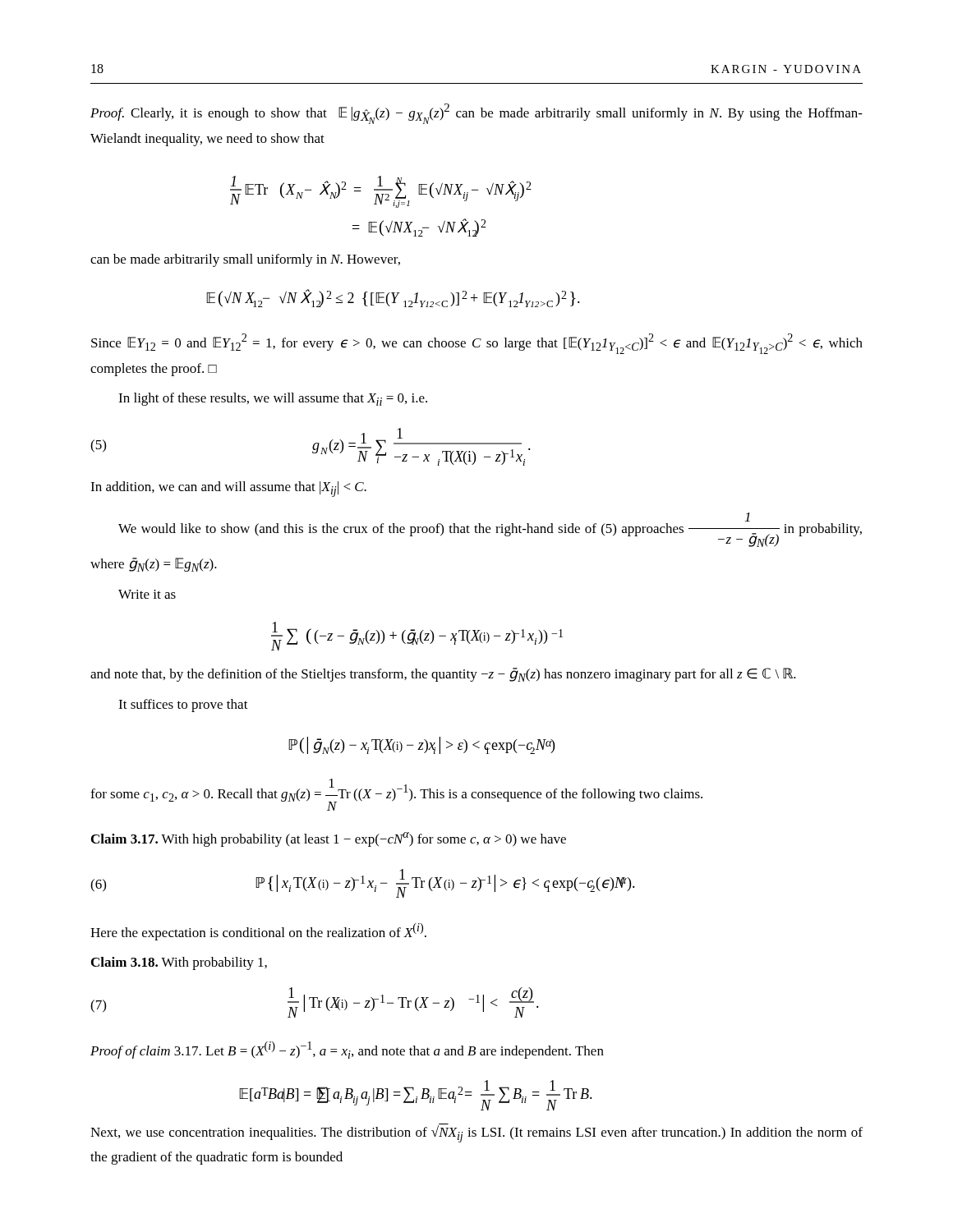Navigate to the element starting "(5) g N (z) = 1 N ∑"
Viewport: 953px width, 1232px height.
point(366,445)
